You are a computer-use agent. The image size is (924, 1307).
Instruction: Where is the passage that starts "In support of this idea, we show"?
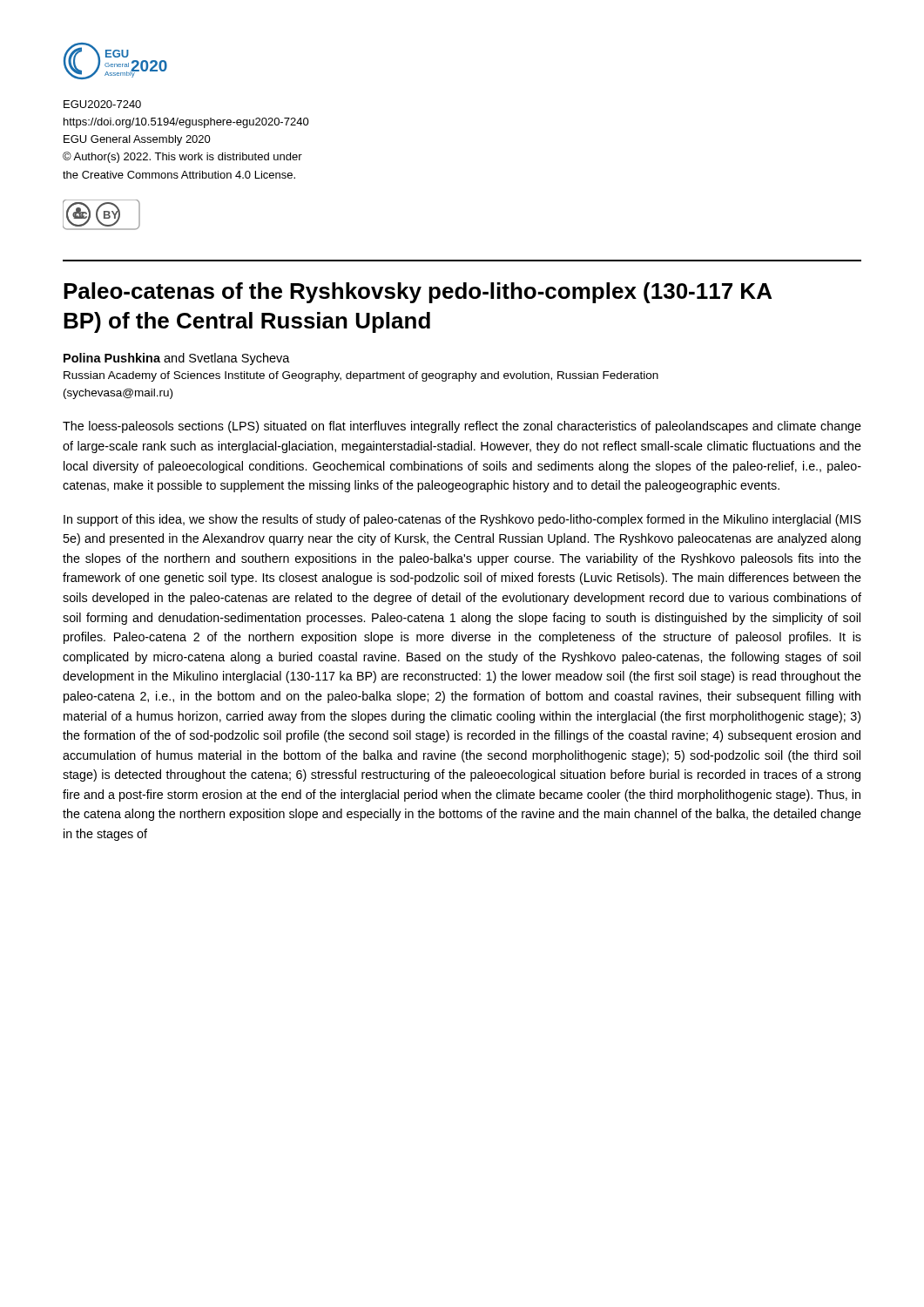pyautogui.click(x=462, y=676)
